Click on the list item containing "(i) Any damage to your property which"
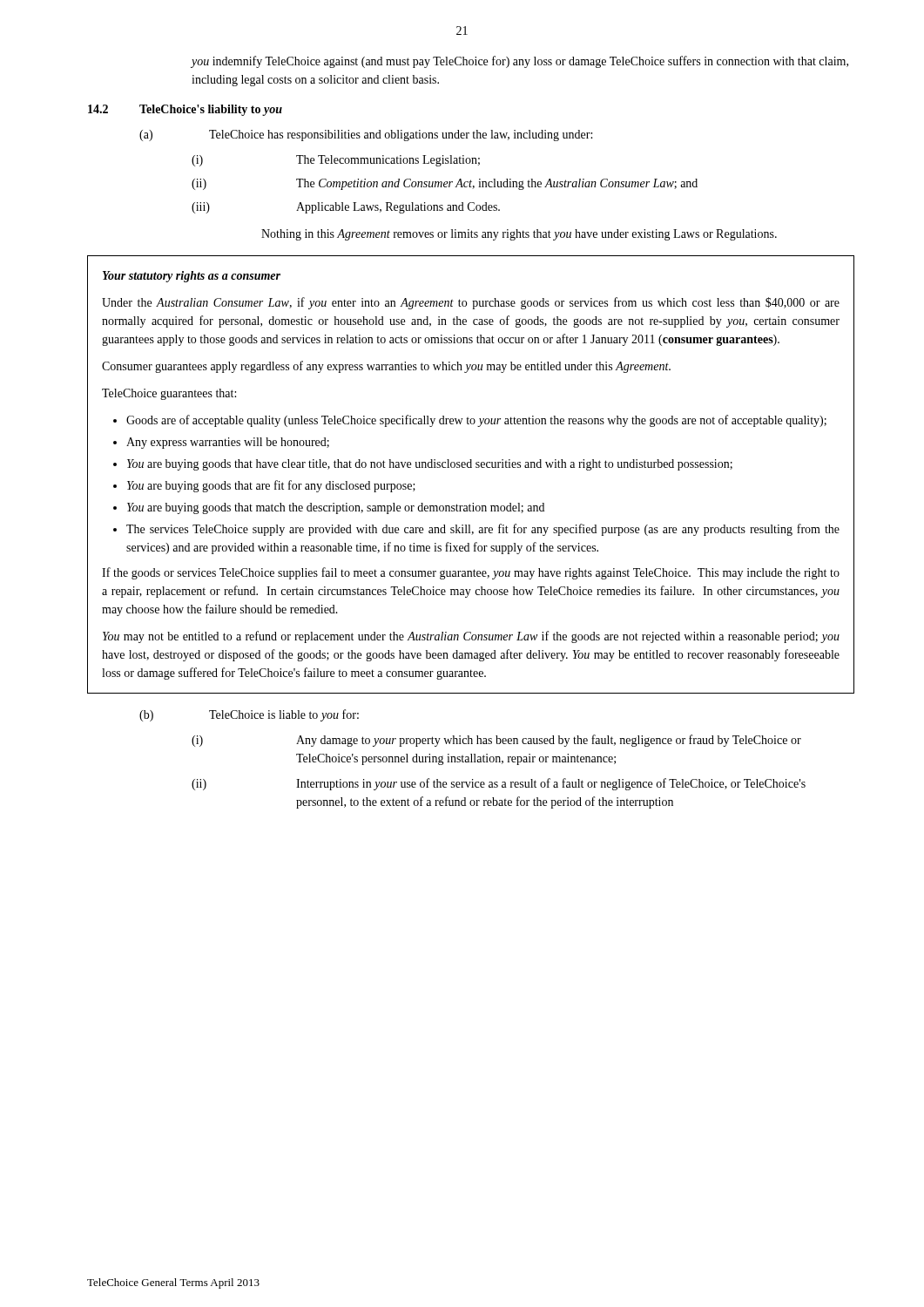Screen dimensions: 1307x924 pyautogui.click(x=471, y=749)
